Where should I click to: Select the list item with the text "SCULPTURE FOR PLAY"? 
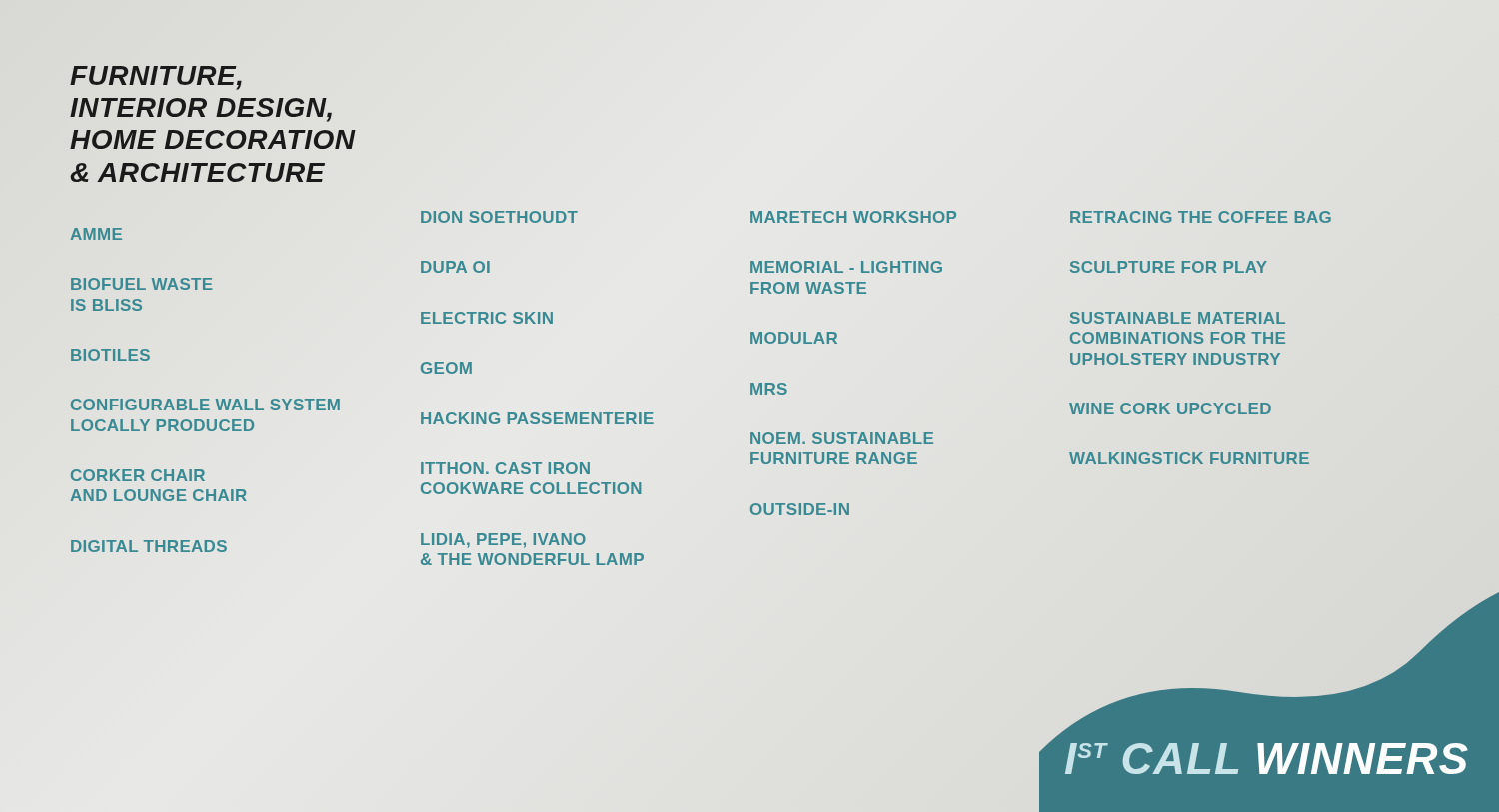point(1249,268)
